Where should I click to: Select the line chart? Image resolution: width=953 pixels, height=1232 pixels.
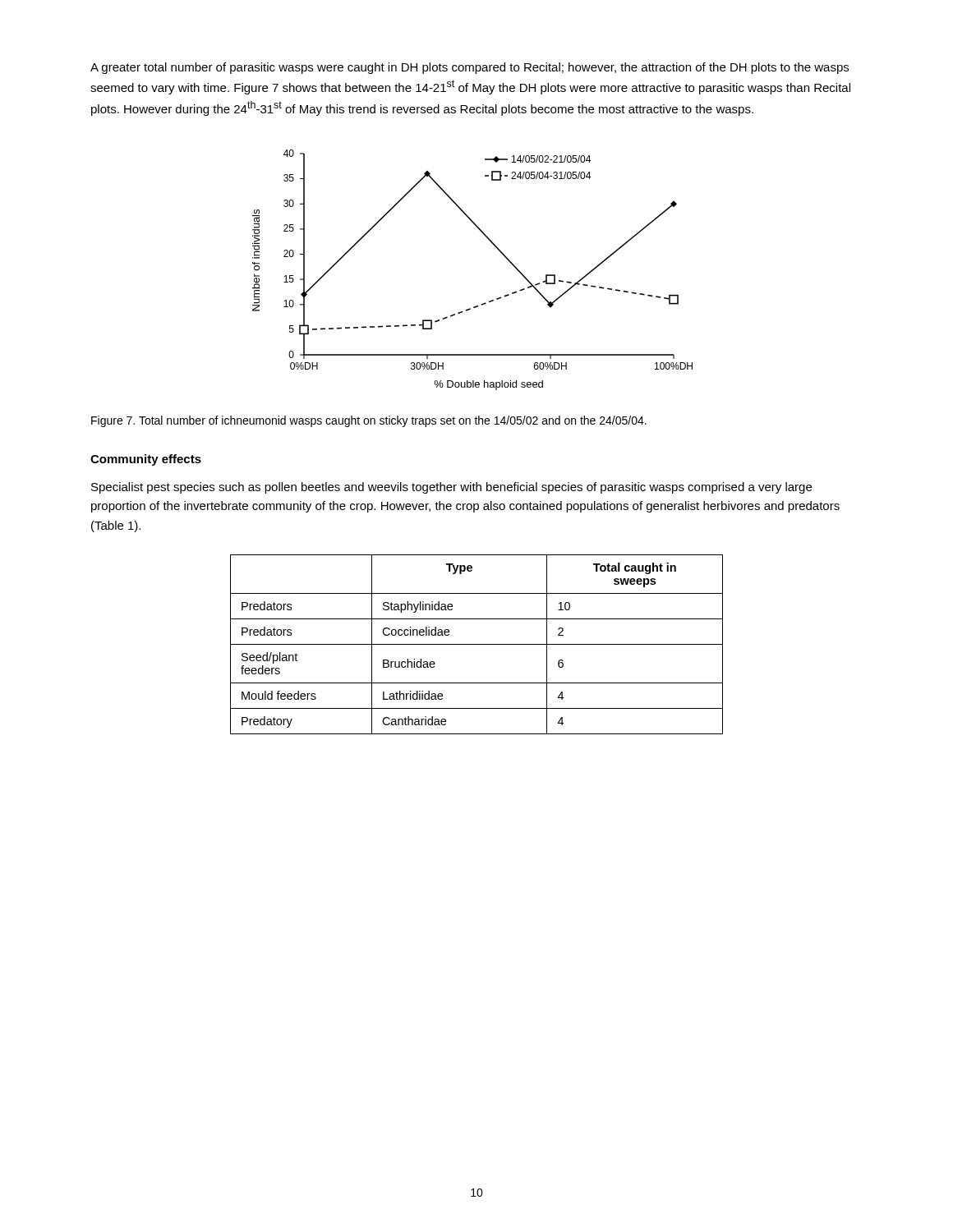[x=476, y=272]
